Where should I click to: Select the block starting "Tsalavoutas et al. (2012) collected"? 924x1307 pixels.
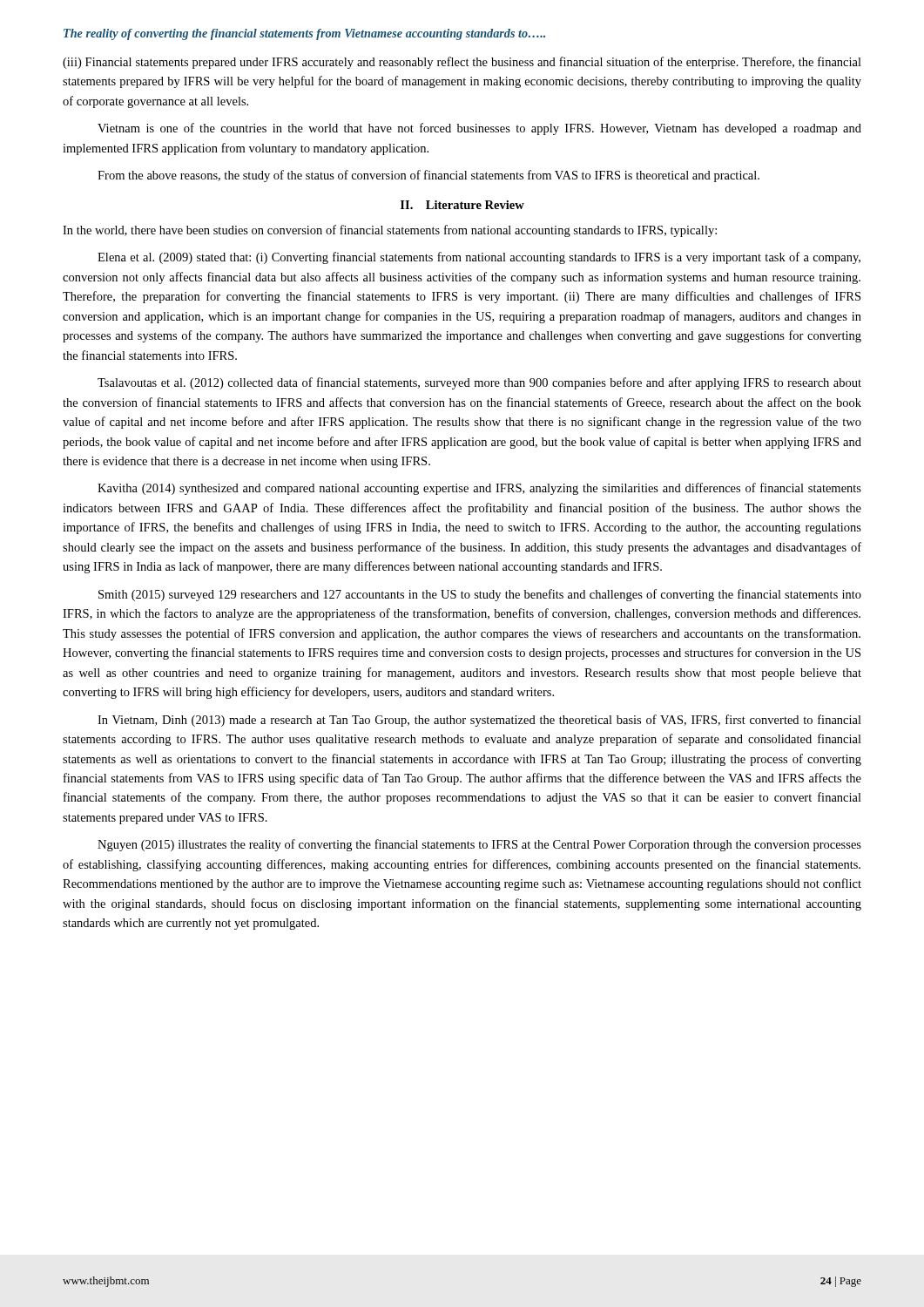462,422
